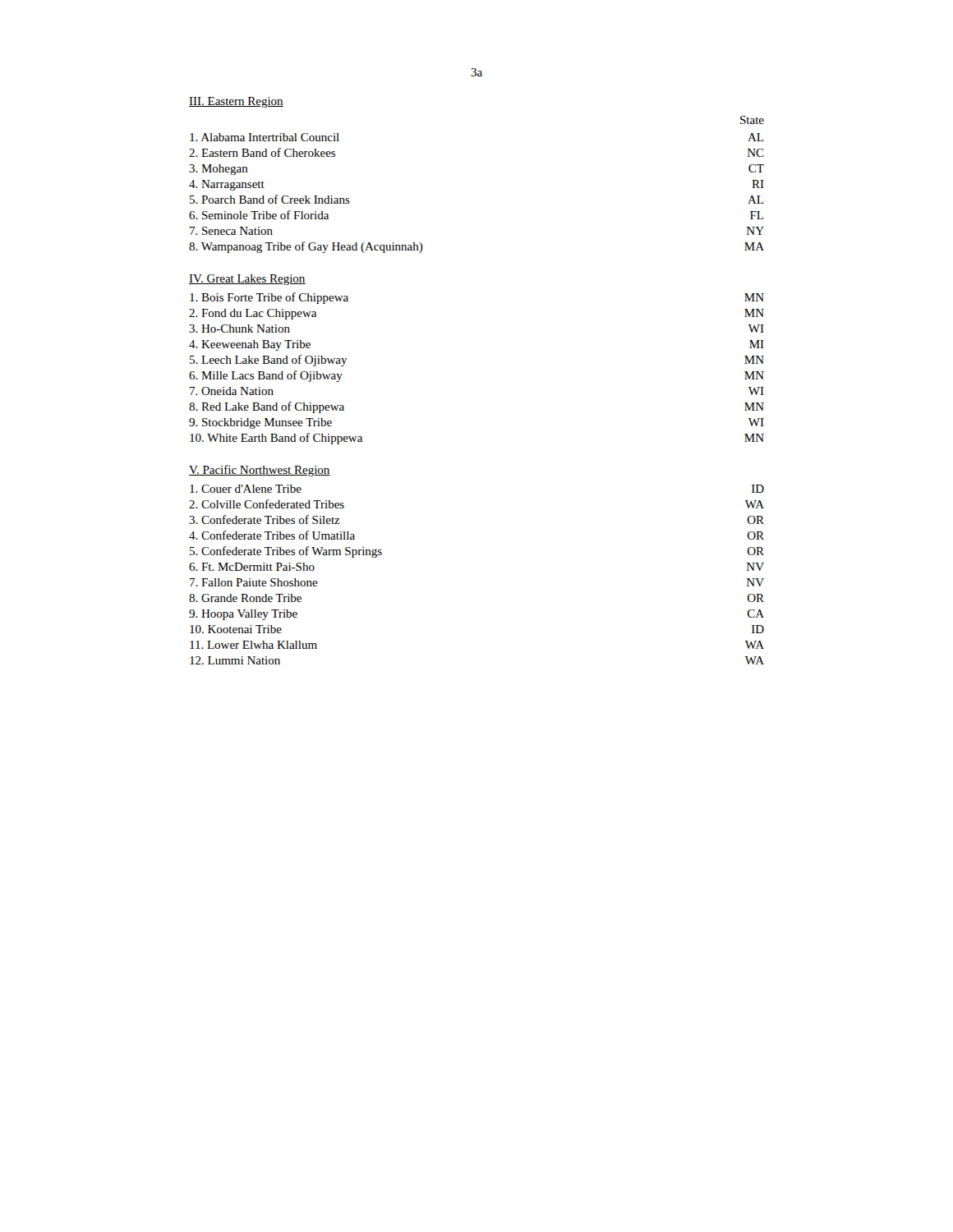Find "III. Eastern Region" on this page

[236, 101]
